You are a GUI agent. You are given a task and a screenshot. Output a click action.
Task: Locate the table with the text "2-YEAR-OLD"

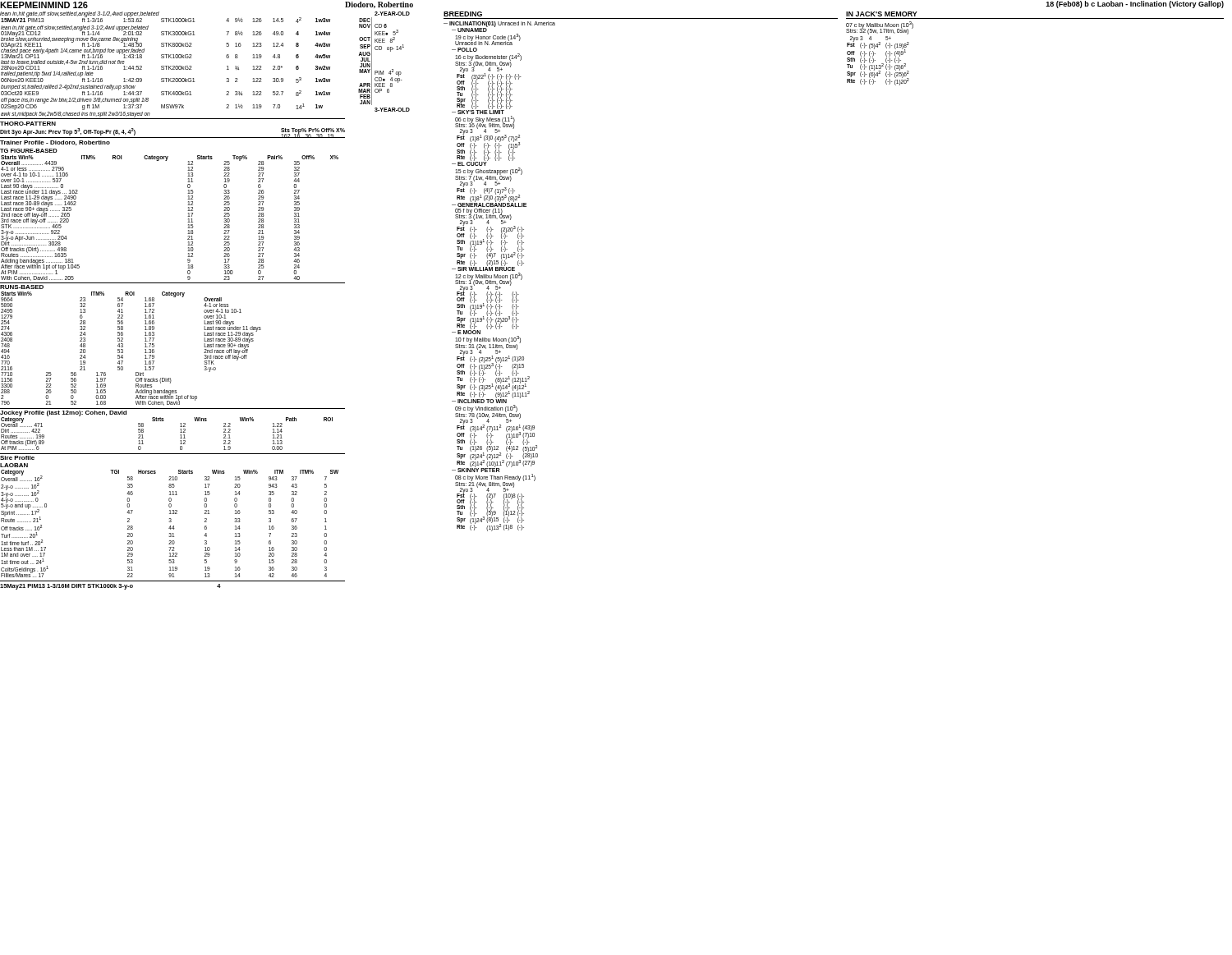[392, 14]
